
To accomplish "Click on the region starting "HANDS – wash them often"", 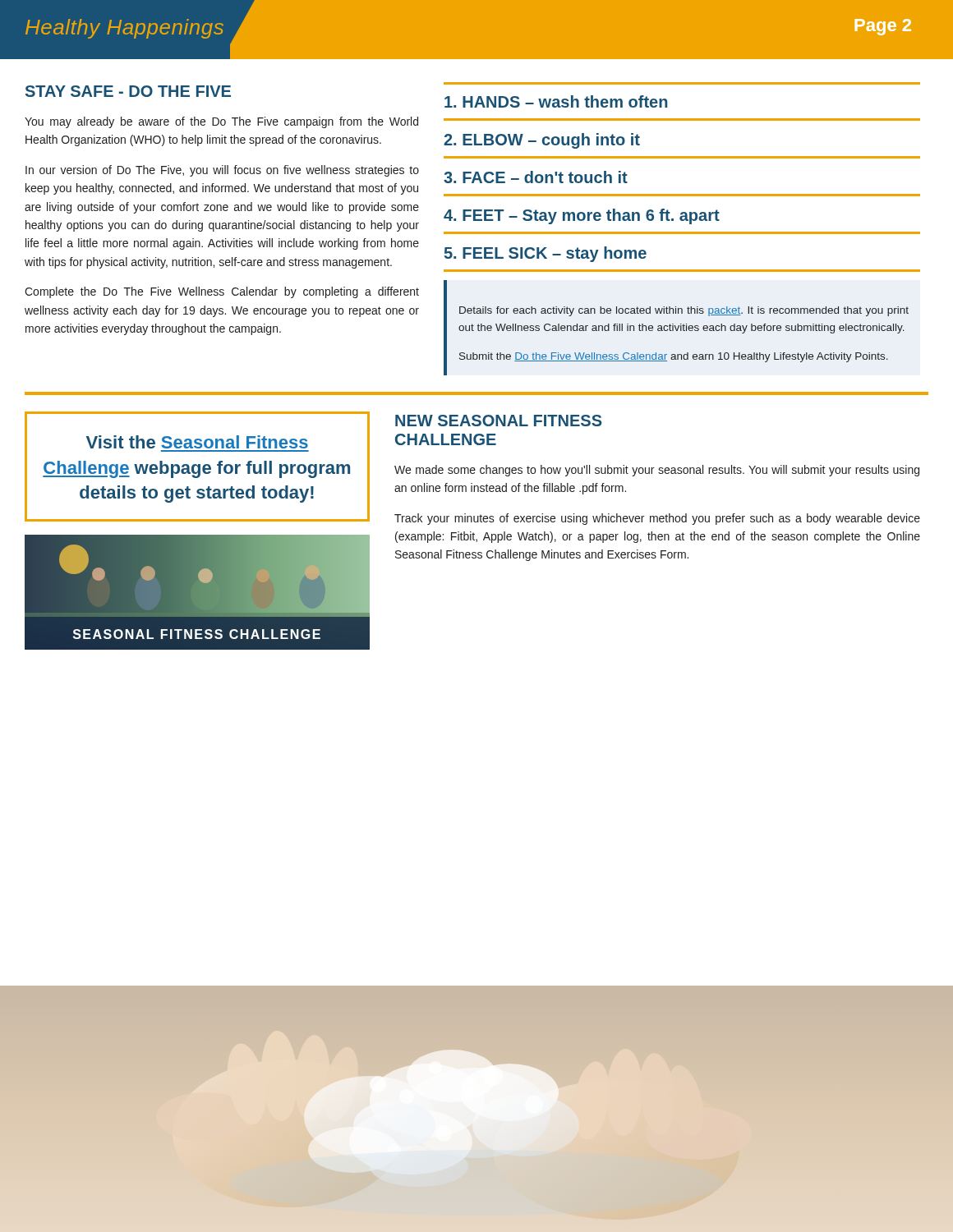I will point(556,102).
